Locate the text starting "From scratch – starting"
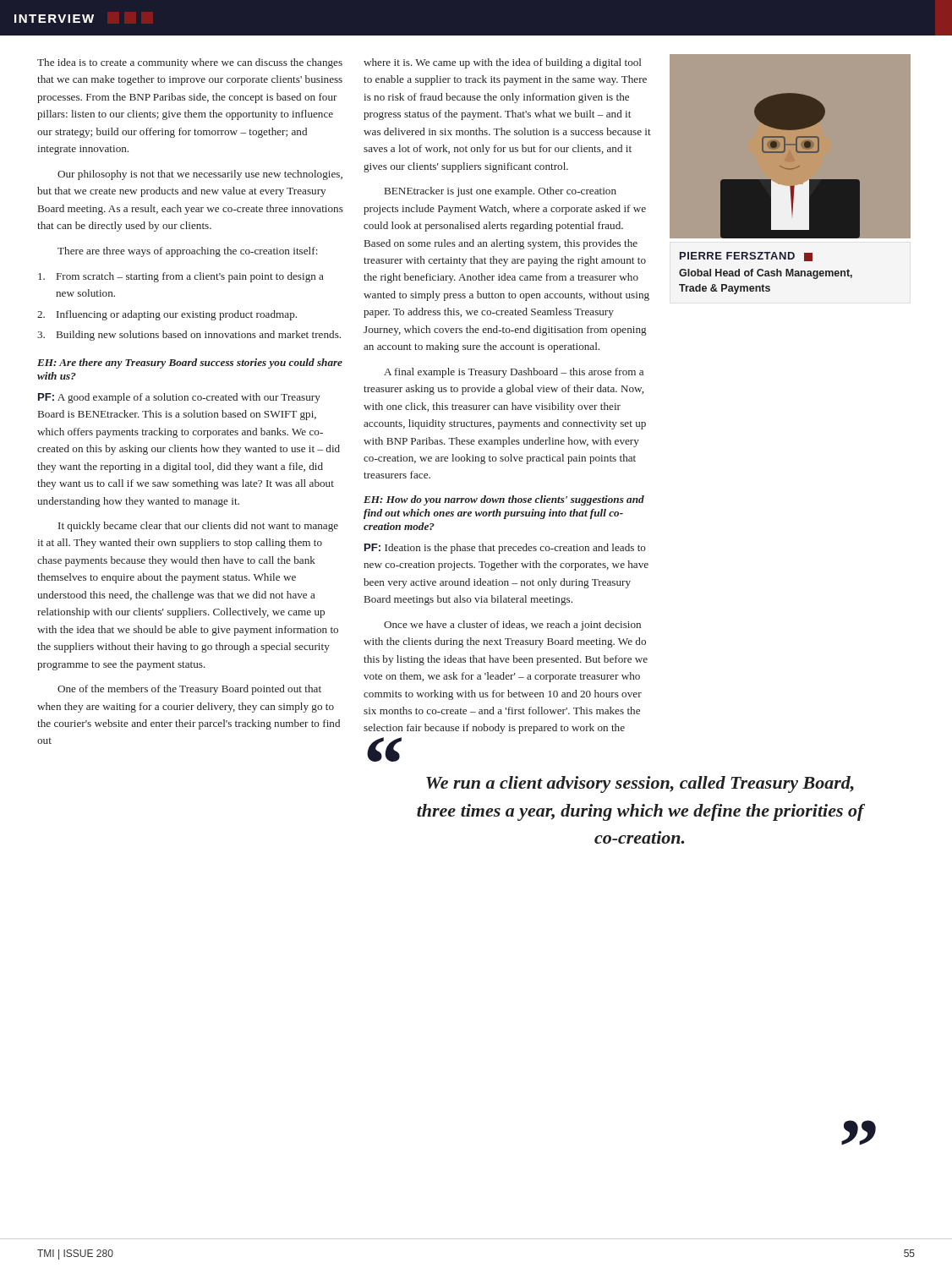The image size is (952, 1268). click(x=190, y=285)
